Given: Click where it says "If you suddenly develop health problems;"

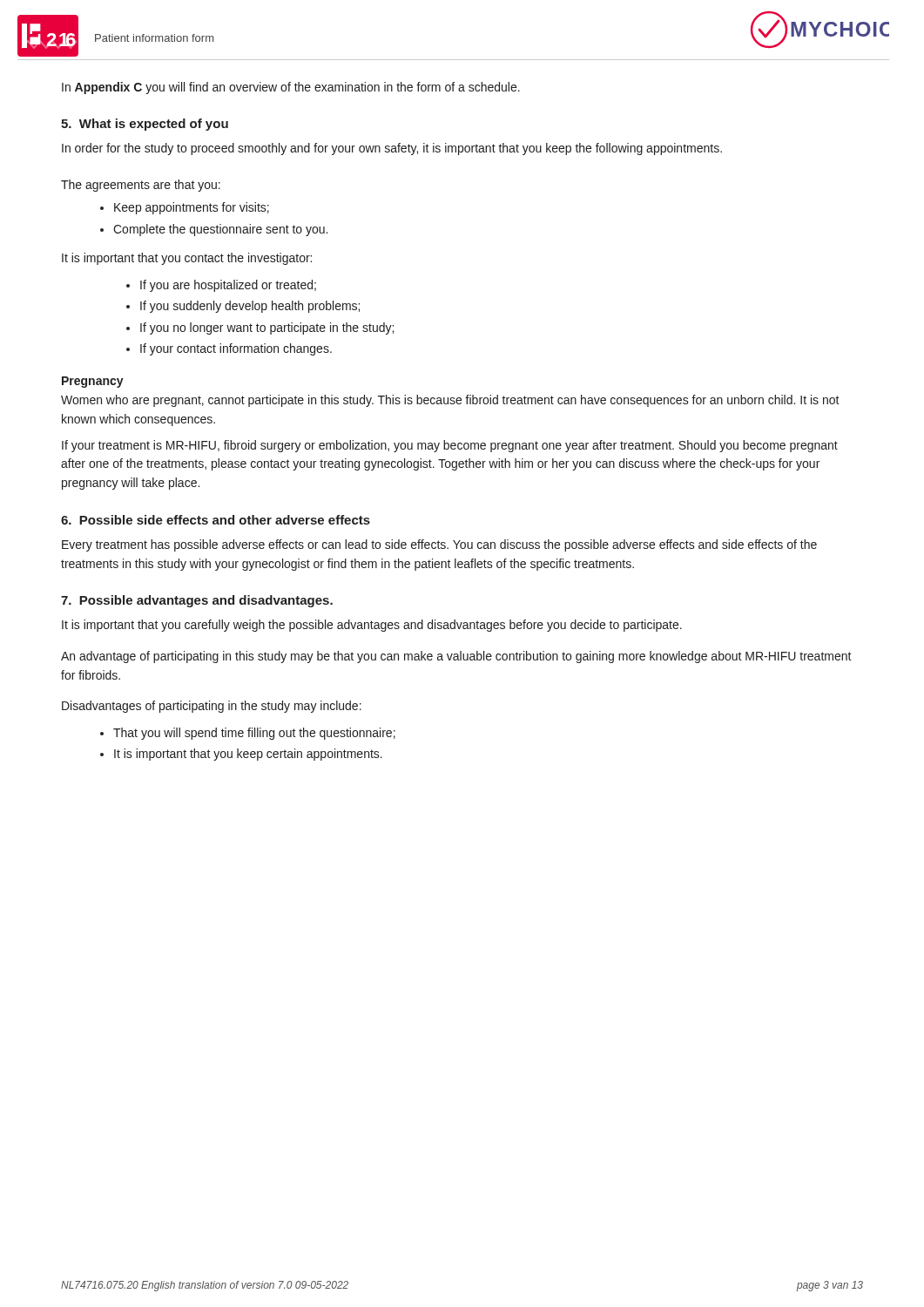Looking at the screenshot, I should 250,306.
